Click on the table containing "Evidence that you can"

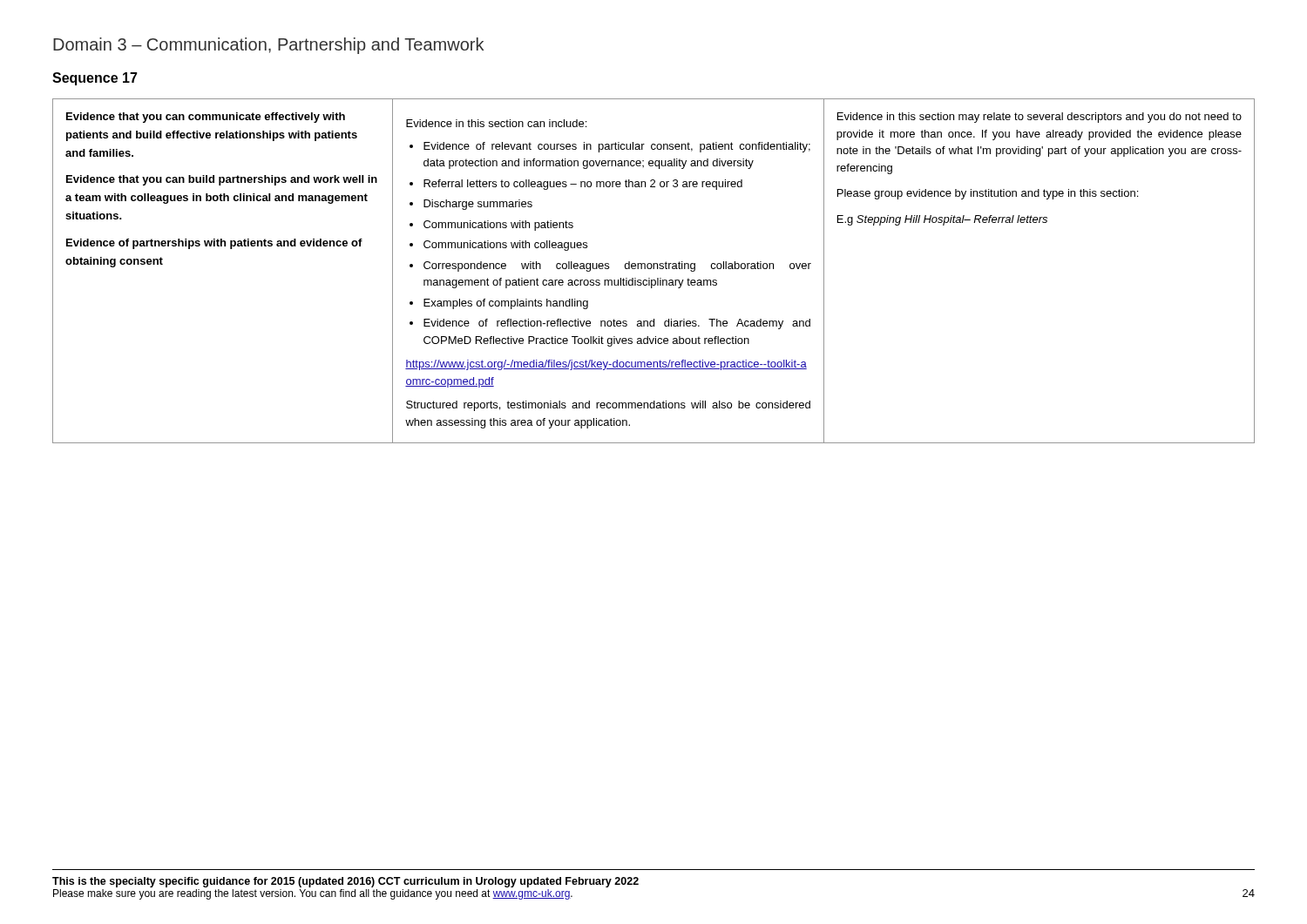click(654, 271)
